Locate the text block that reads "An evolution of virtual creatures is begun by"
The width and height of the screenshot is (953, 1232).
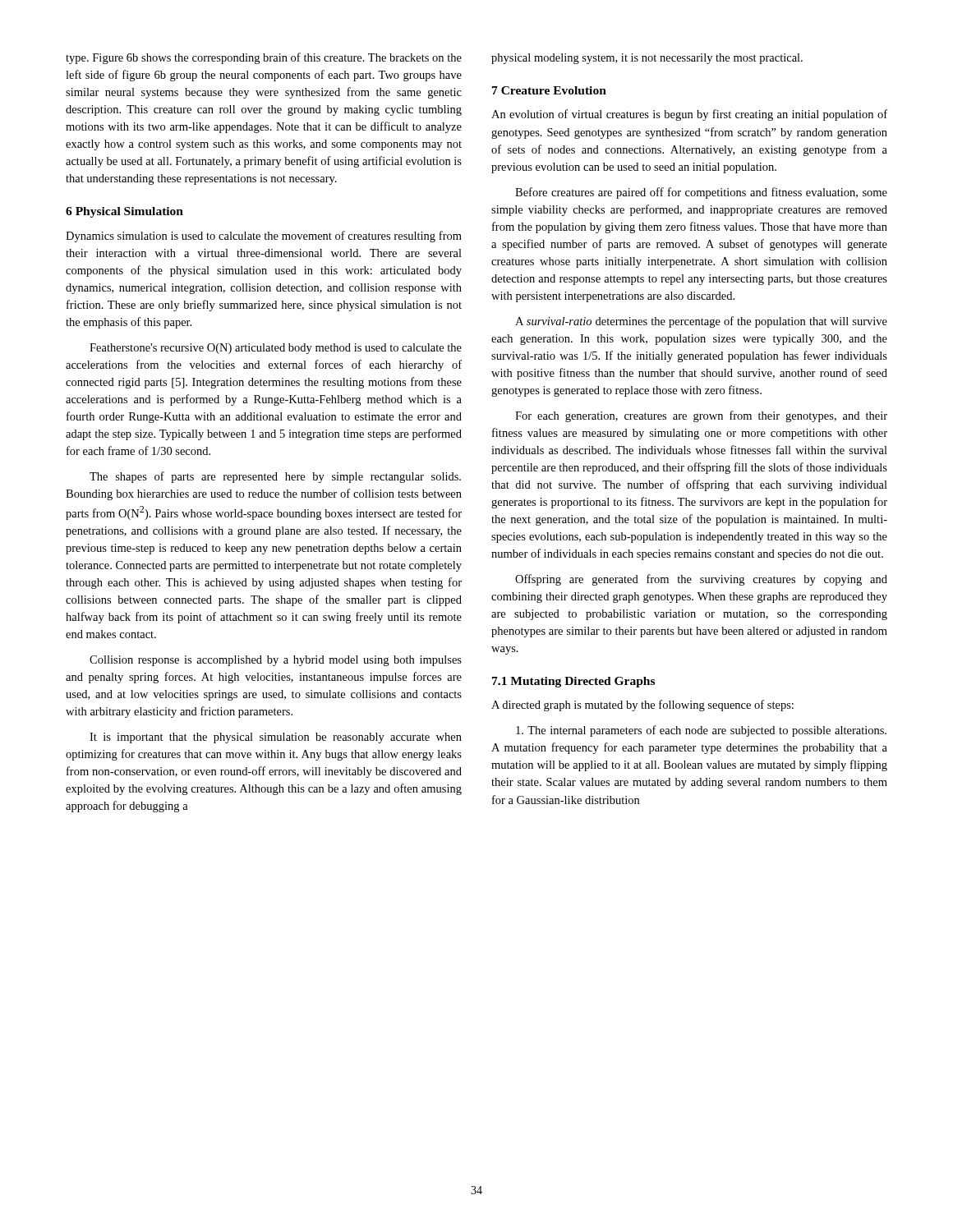(689, 382)
